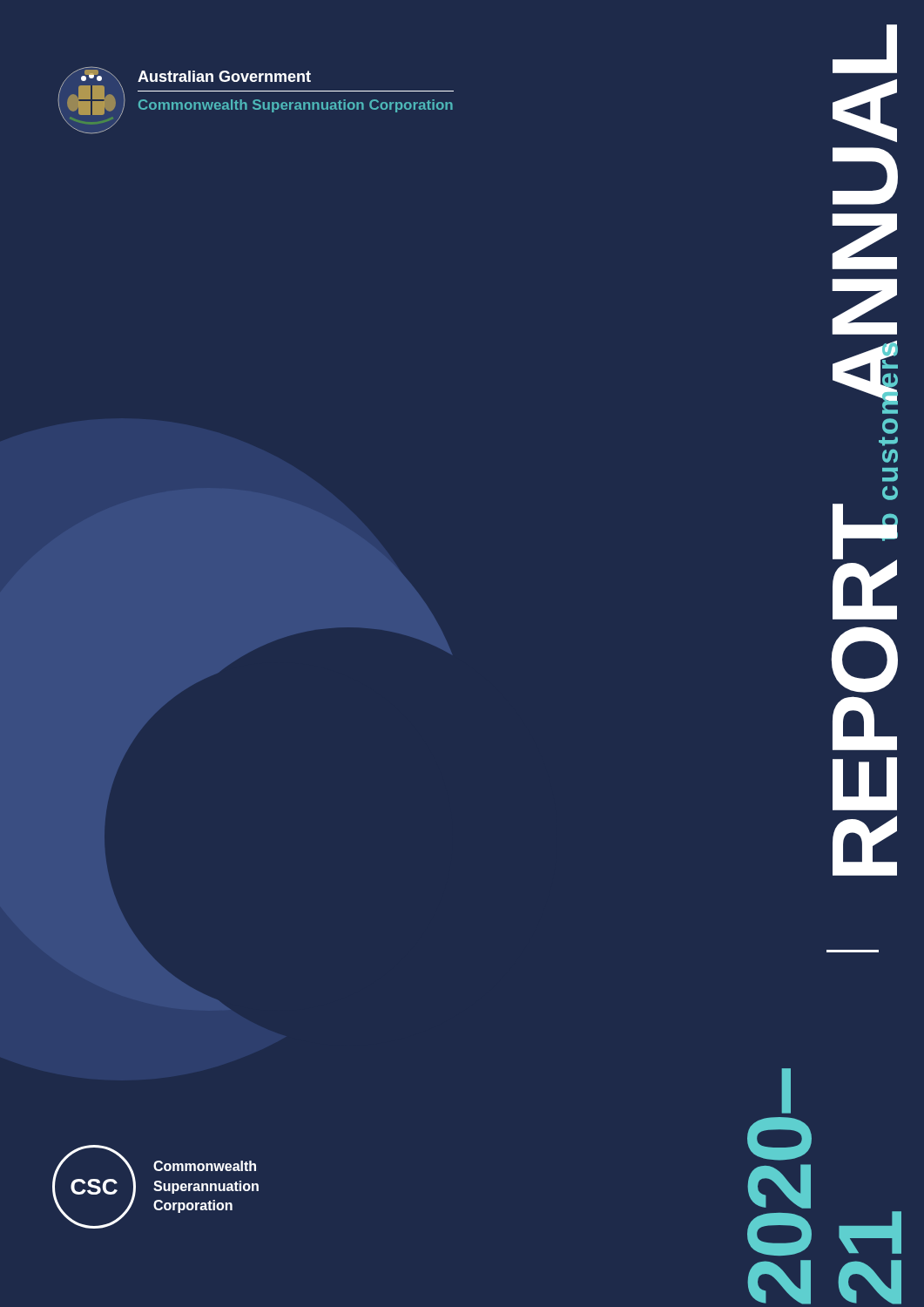The width and height of the screenshot is (924, 1307).
Task: Find the title that reads "ANNUAL to customers REPORT 2020–21"
Action: click(850, 666)
